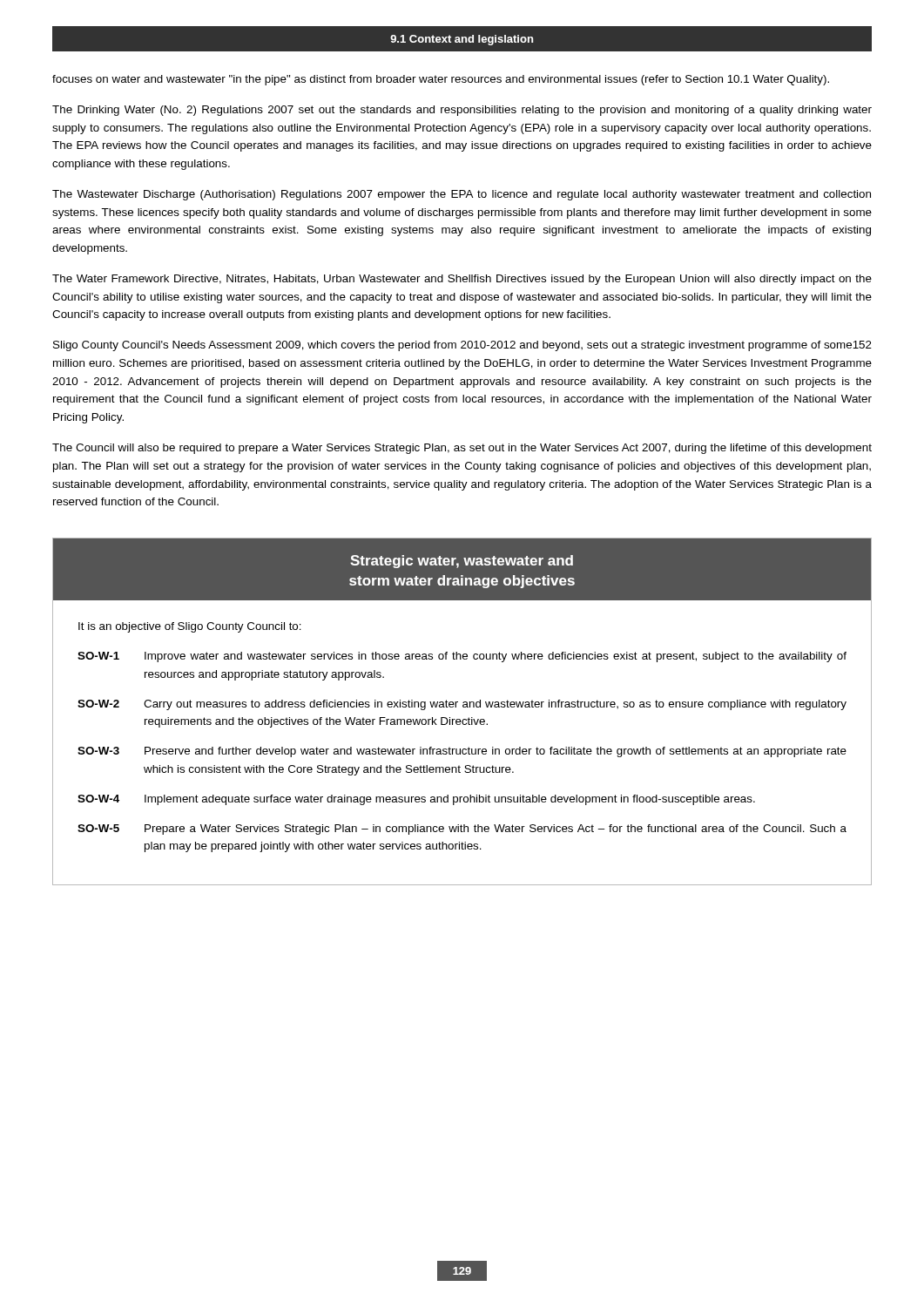
Task: Find the block on this page that starts "It is an objective of"
Action: pyautogui.click(x=190, y=626)
